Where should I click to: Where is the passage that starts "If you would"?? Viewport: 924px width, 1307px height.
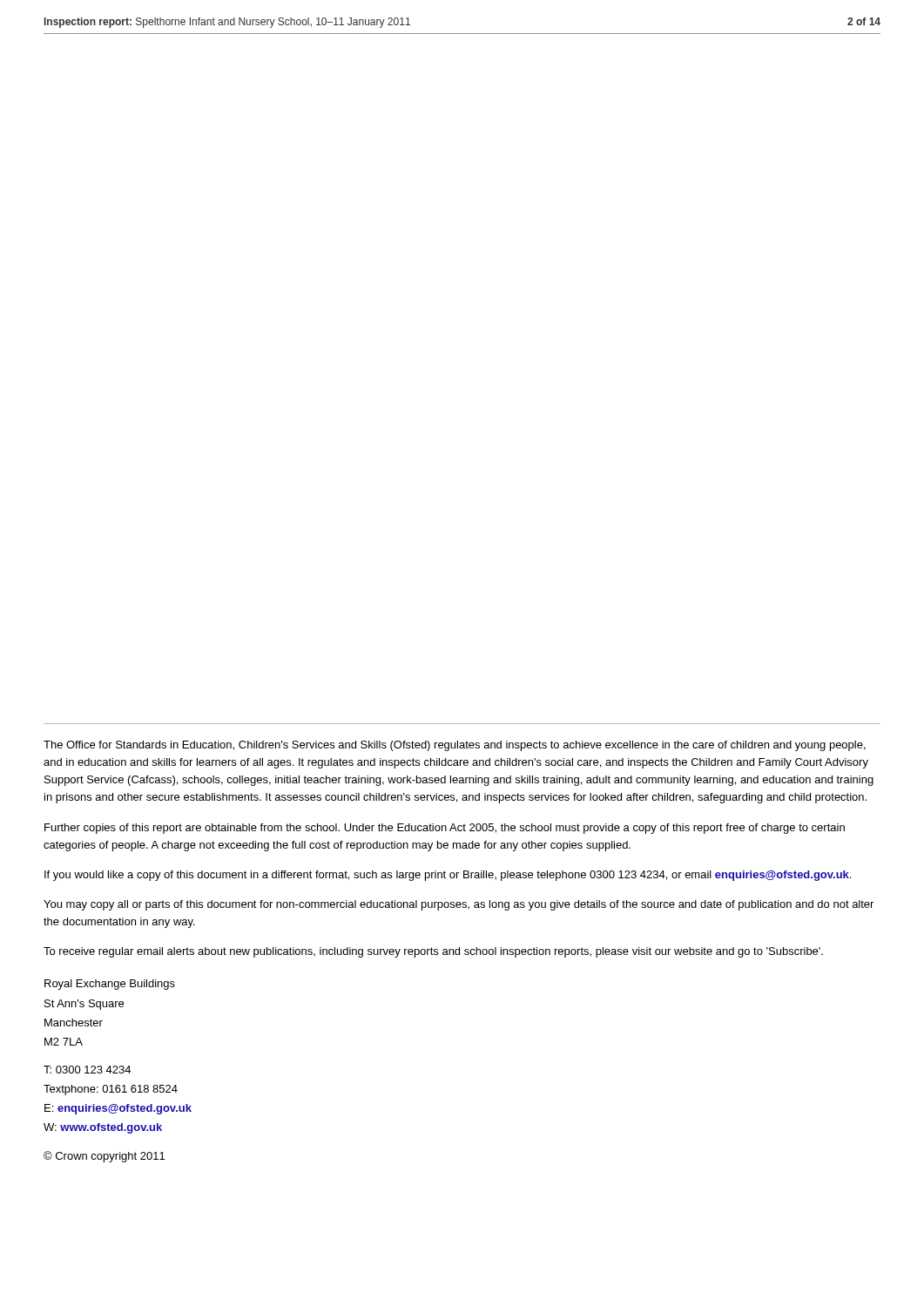point(448,874)
